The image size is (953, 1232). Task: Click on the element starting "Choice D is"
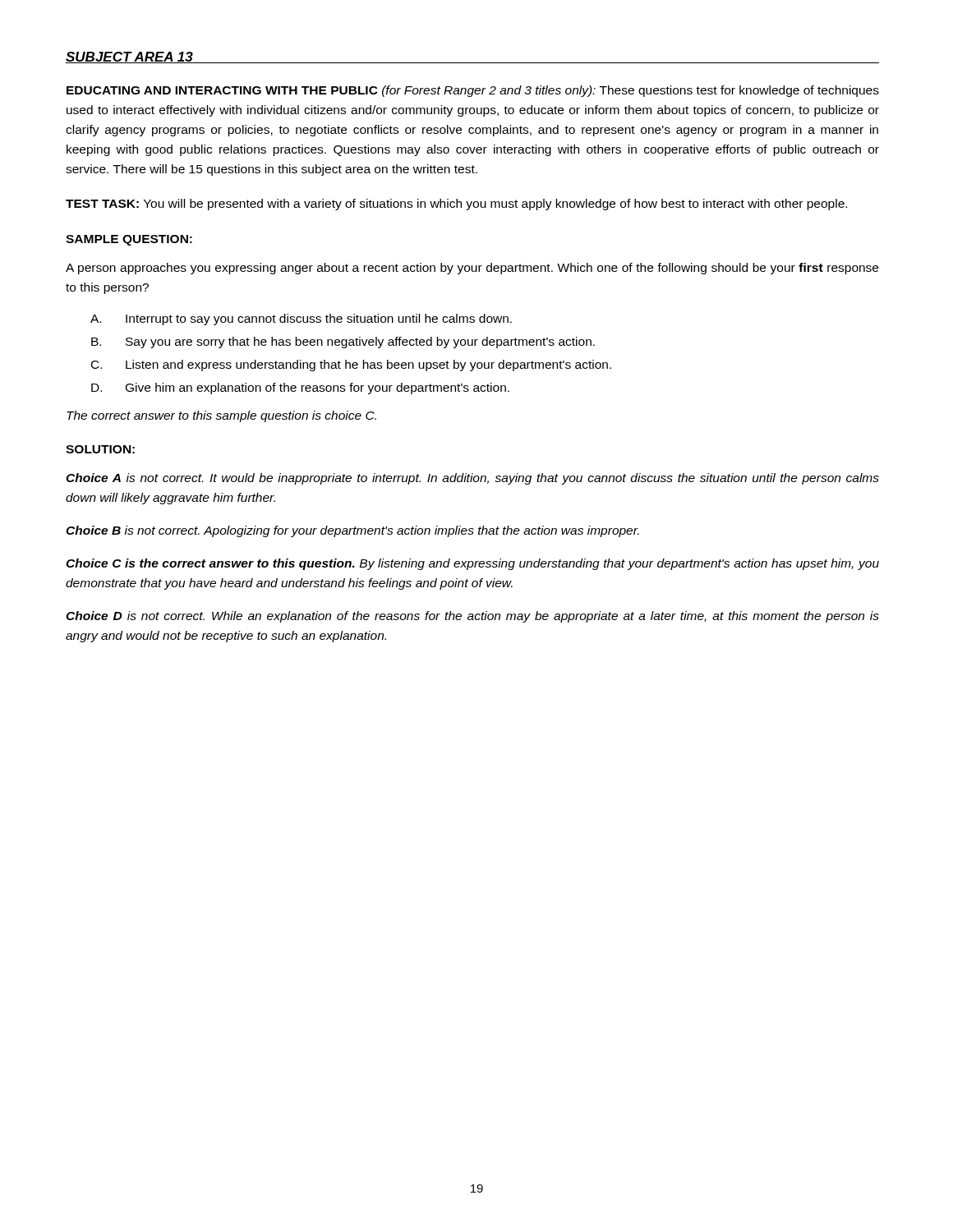pyautogui.click(x=472, y=626)
